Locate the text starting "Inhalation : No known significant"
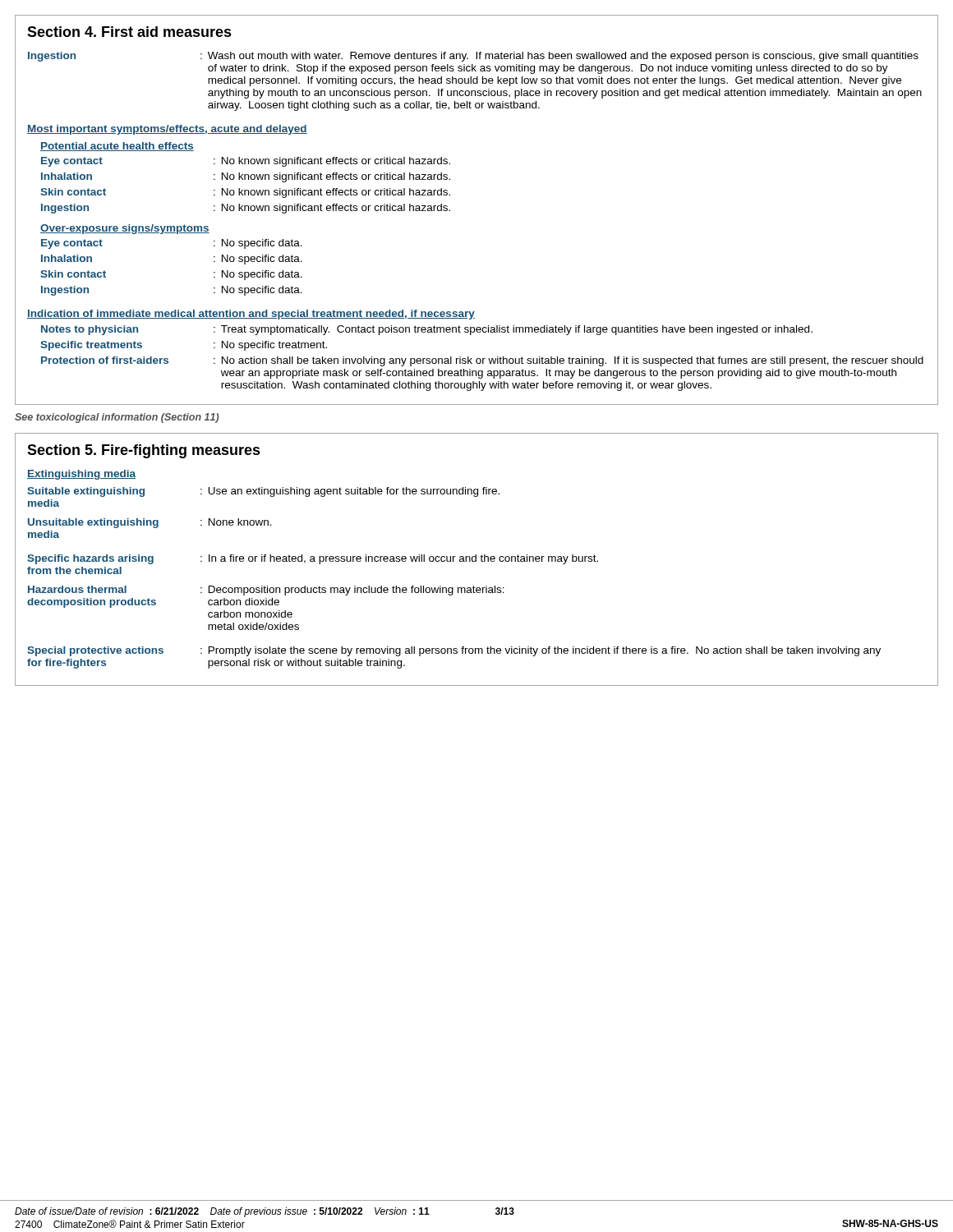The height and width of the screenshot is (1232, 953). [246, 177]
